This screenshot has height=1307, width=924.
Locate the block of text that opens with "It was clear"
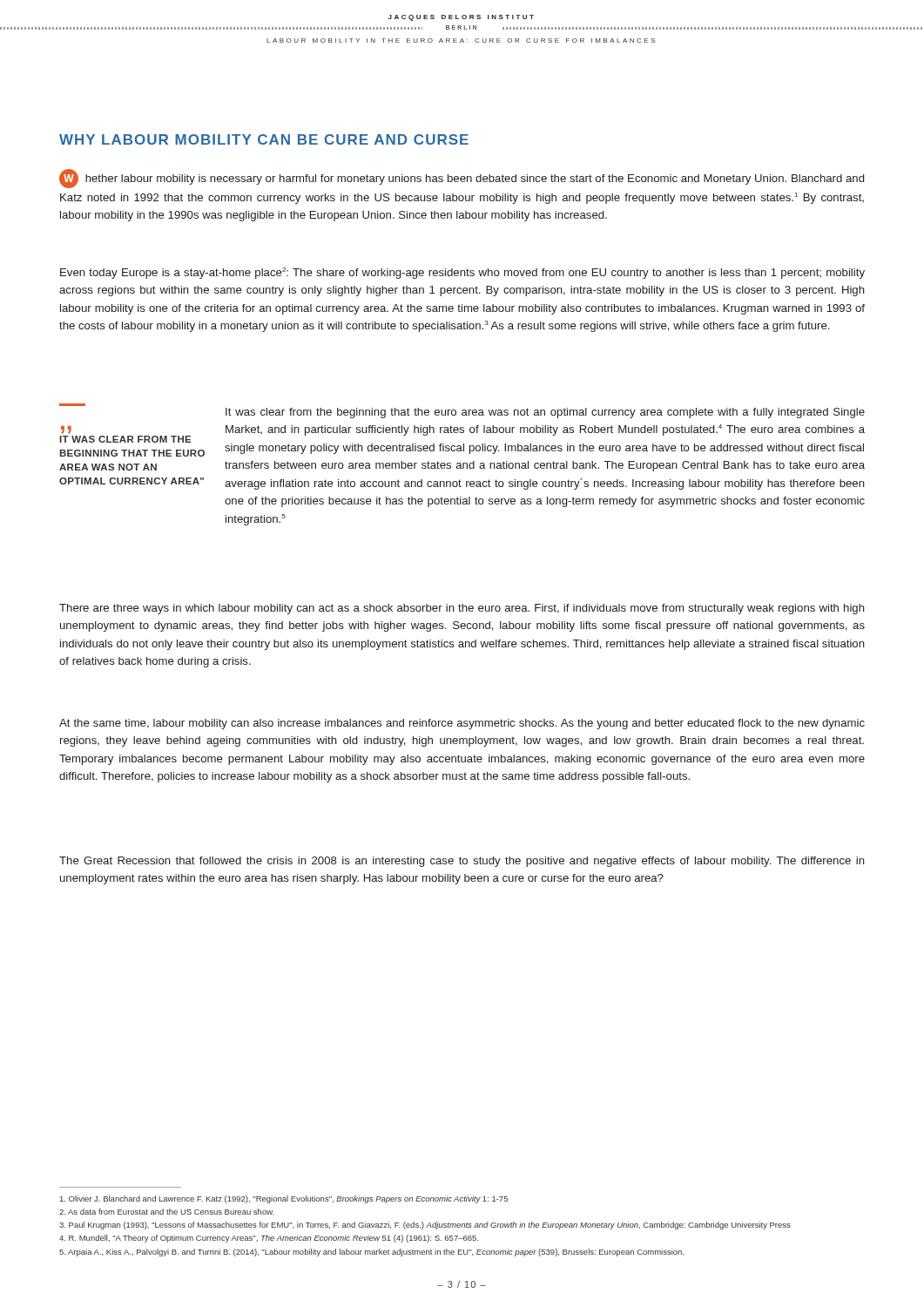click(545, 465)
